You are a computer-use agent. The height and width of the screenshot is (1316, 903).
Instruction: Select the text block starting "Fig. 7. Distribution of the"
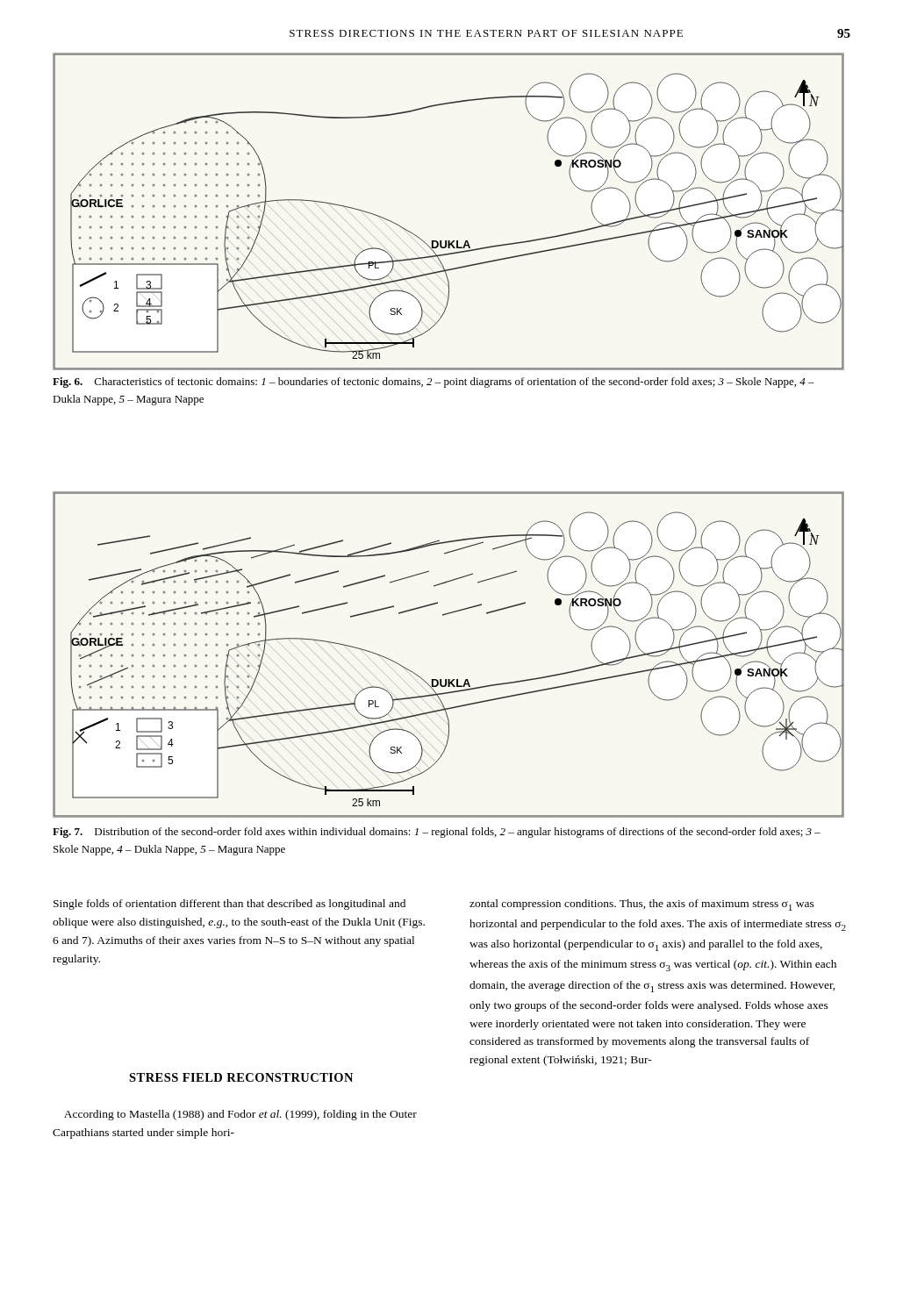click(x=437, y=840)
